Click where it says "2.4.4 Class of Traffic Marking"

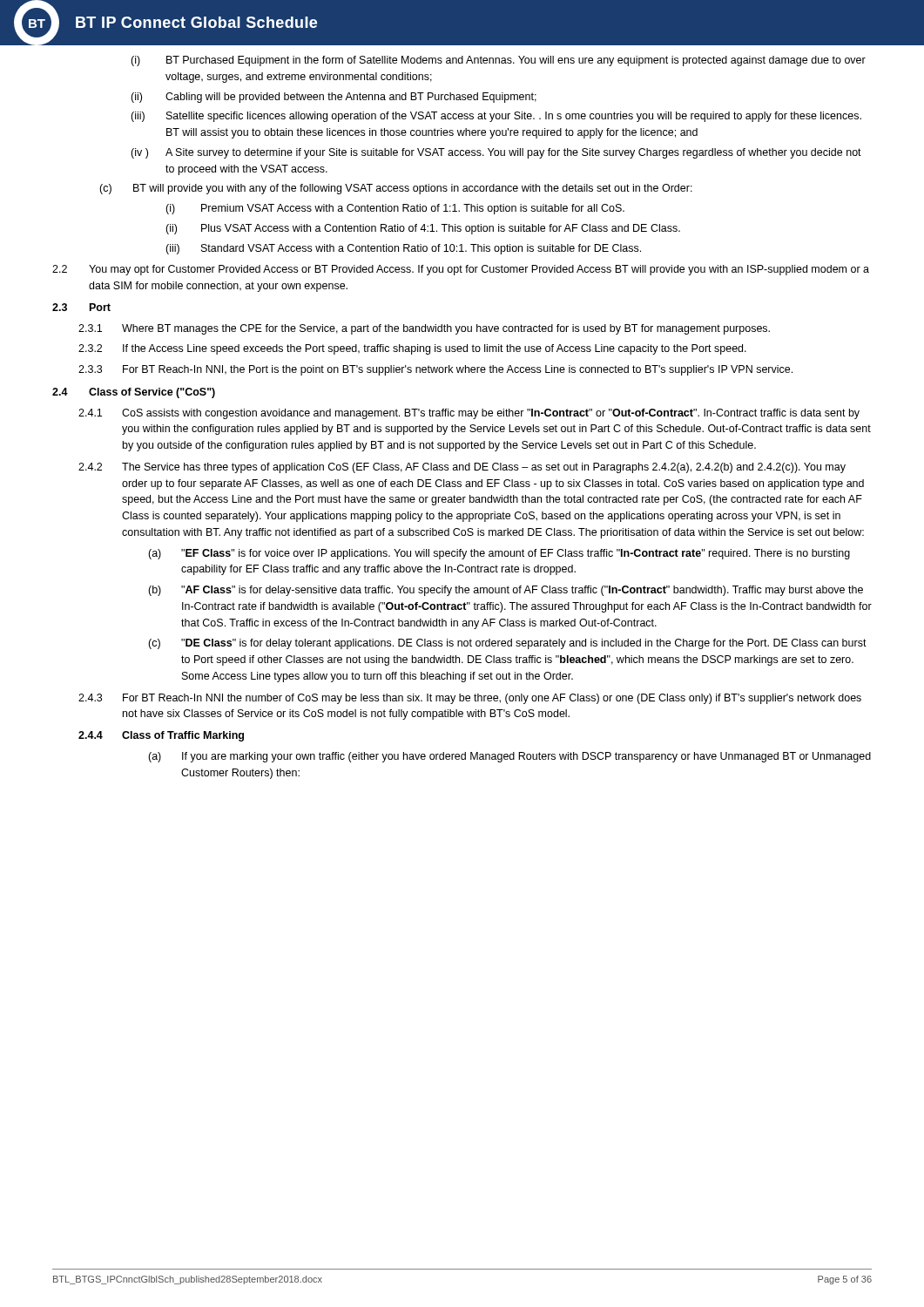[162, 736]
